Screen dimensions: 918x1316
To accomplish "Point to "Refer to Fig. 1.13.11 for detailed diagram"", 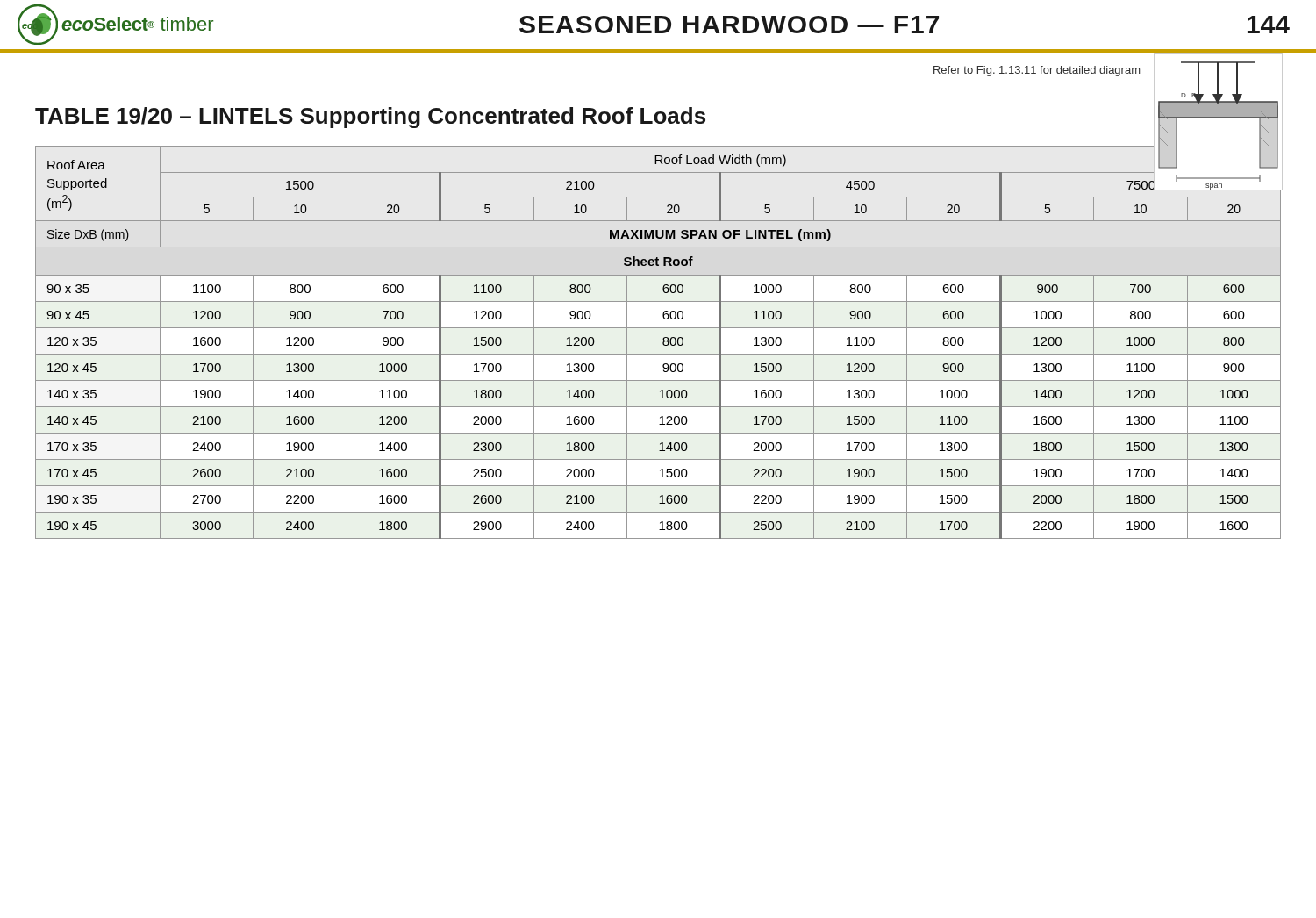I will point(1037,70).
